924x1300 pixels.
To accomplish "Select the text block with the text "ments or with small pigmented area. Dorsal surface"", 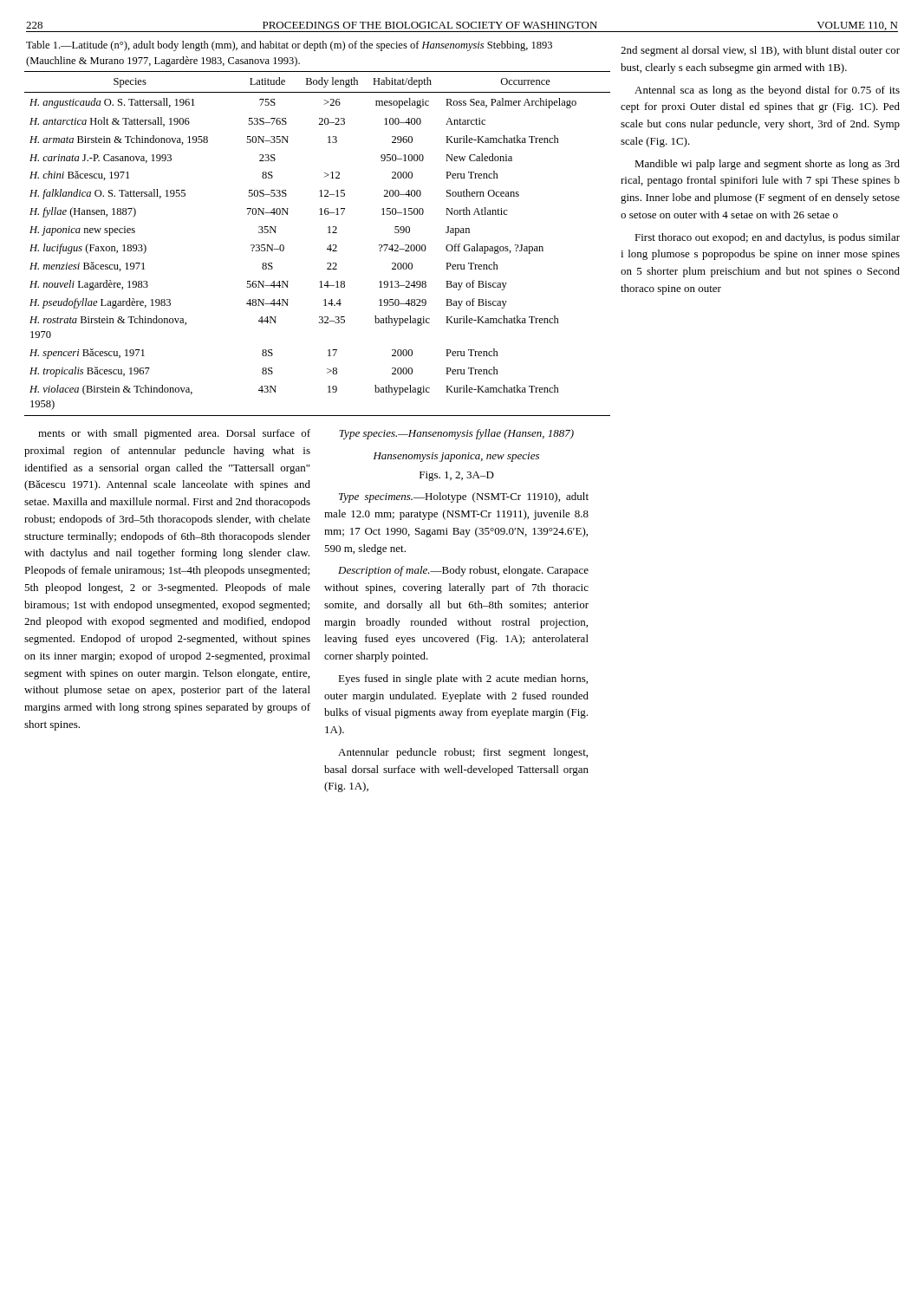I will coord(167,579).
